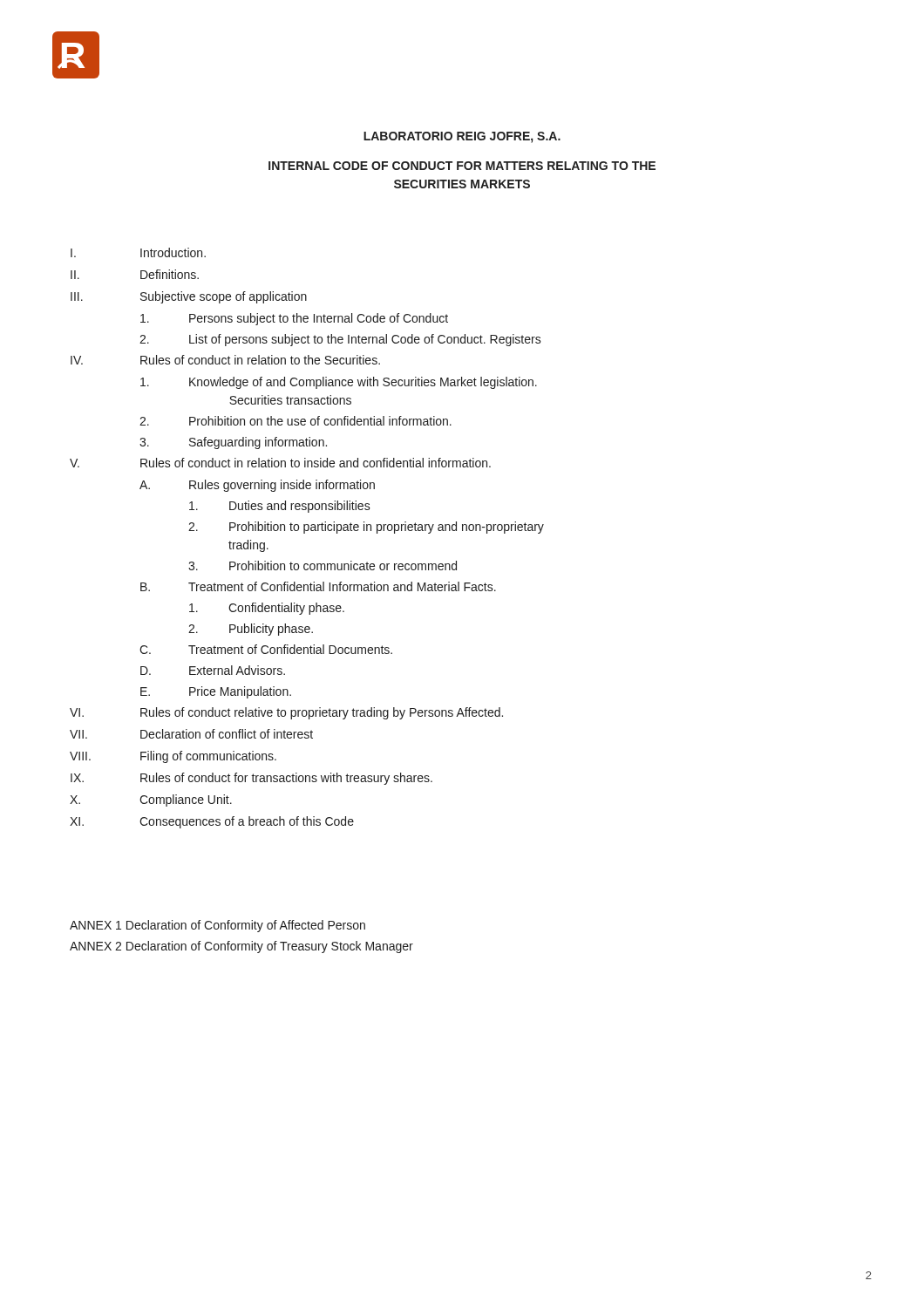Viewport: 924px width, 1308px height.
Task: Select the element starting "2. Publicity phase."
Action: [x=251, y=629]
